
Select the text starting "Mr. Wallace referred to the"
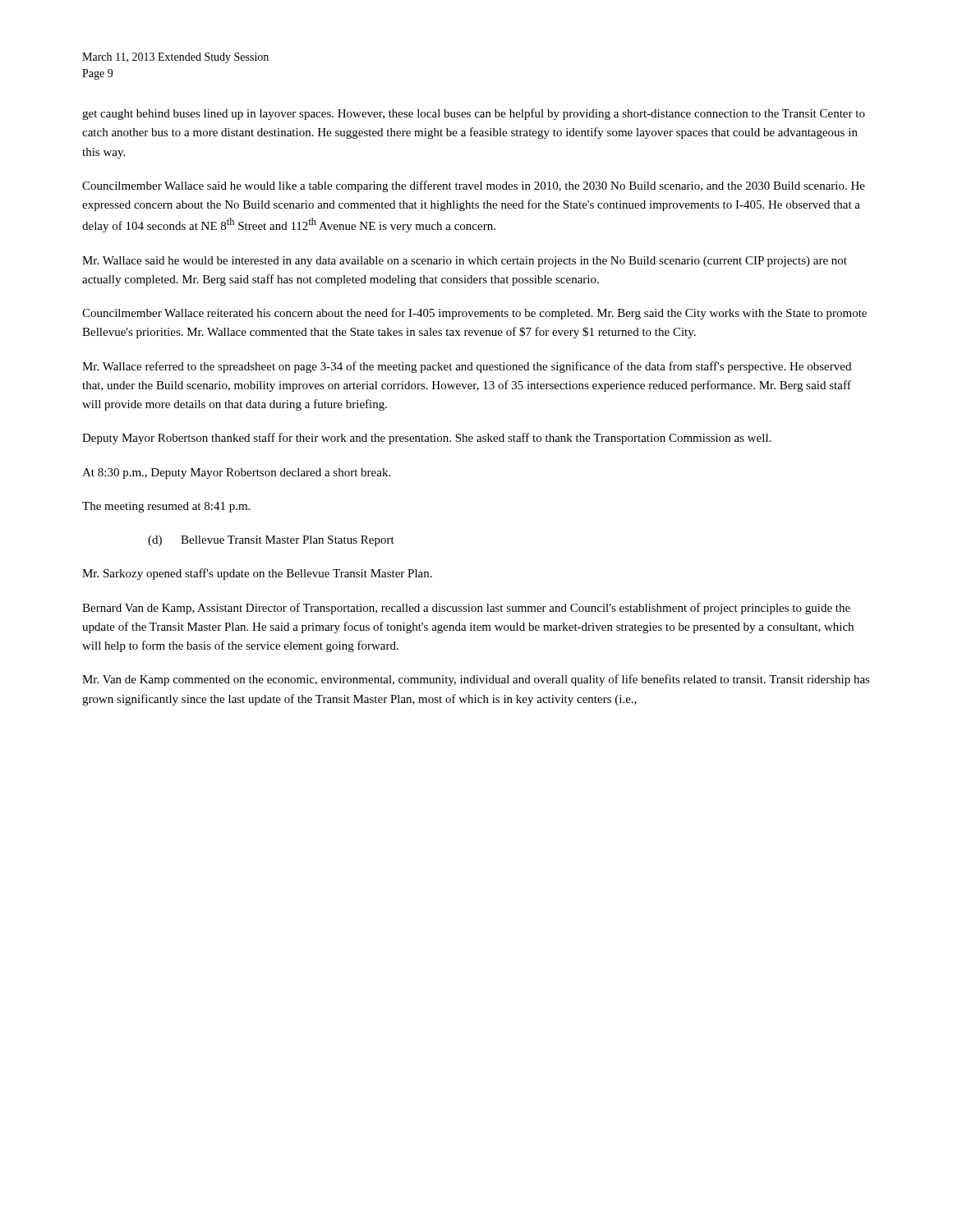point(467,385)
